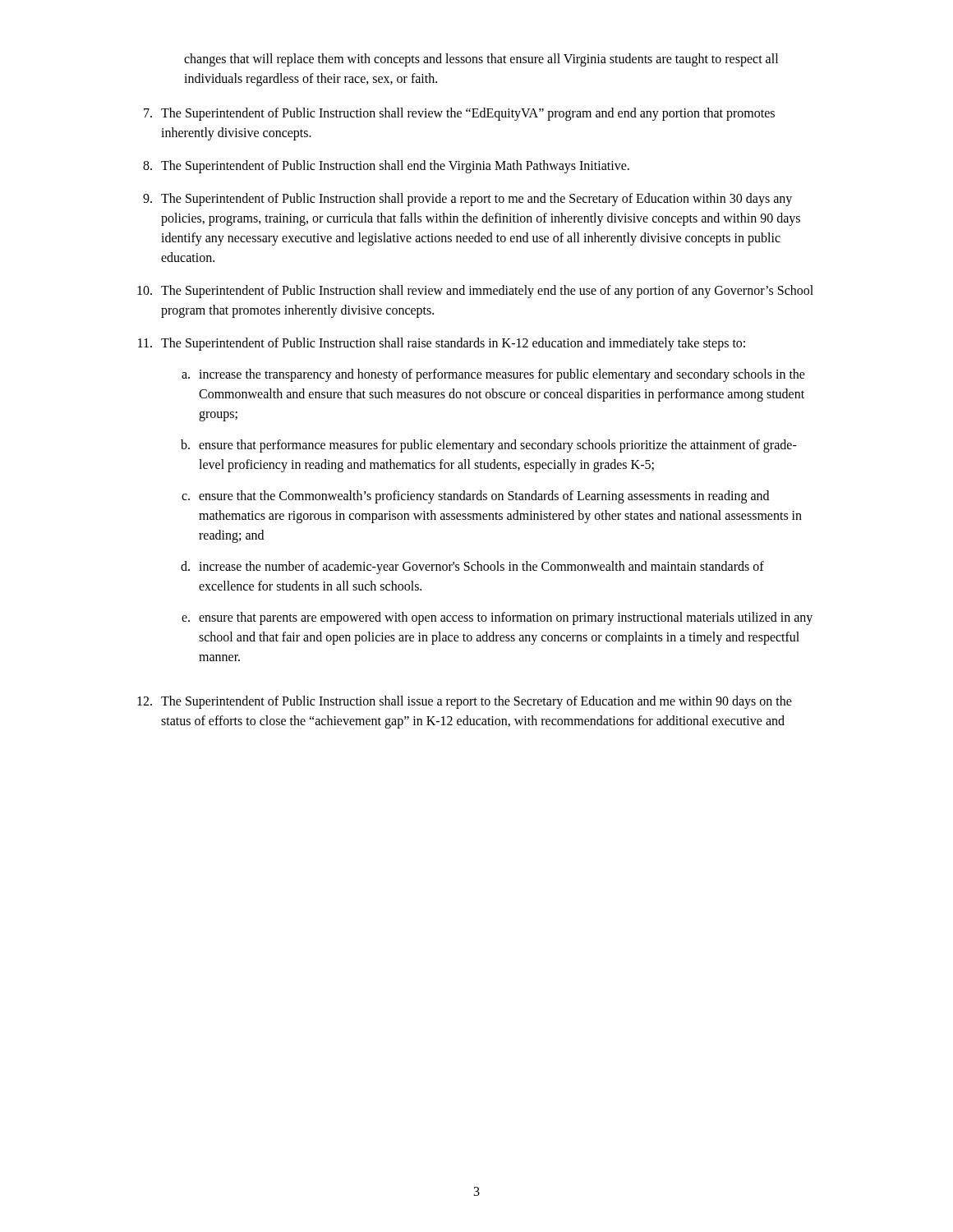This screenshot has height=1232, width=953.
Task: Find the list item containing "a. increase the transparency and honesty of performance"
Action: (x=491, y=394)
